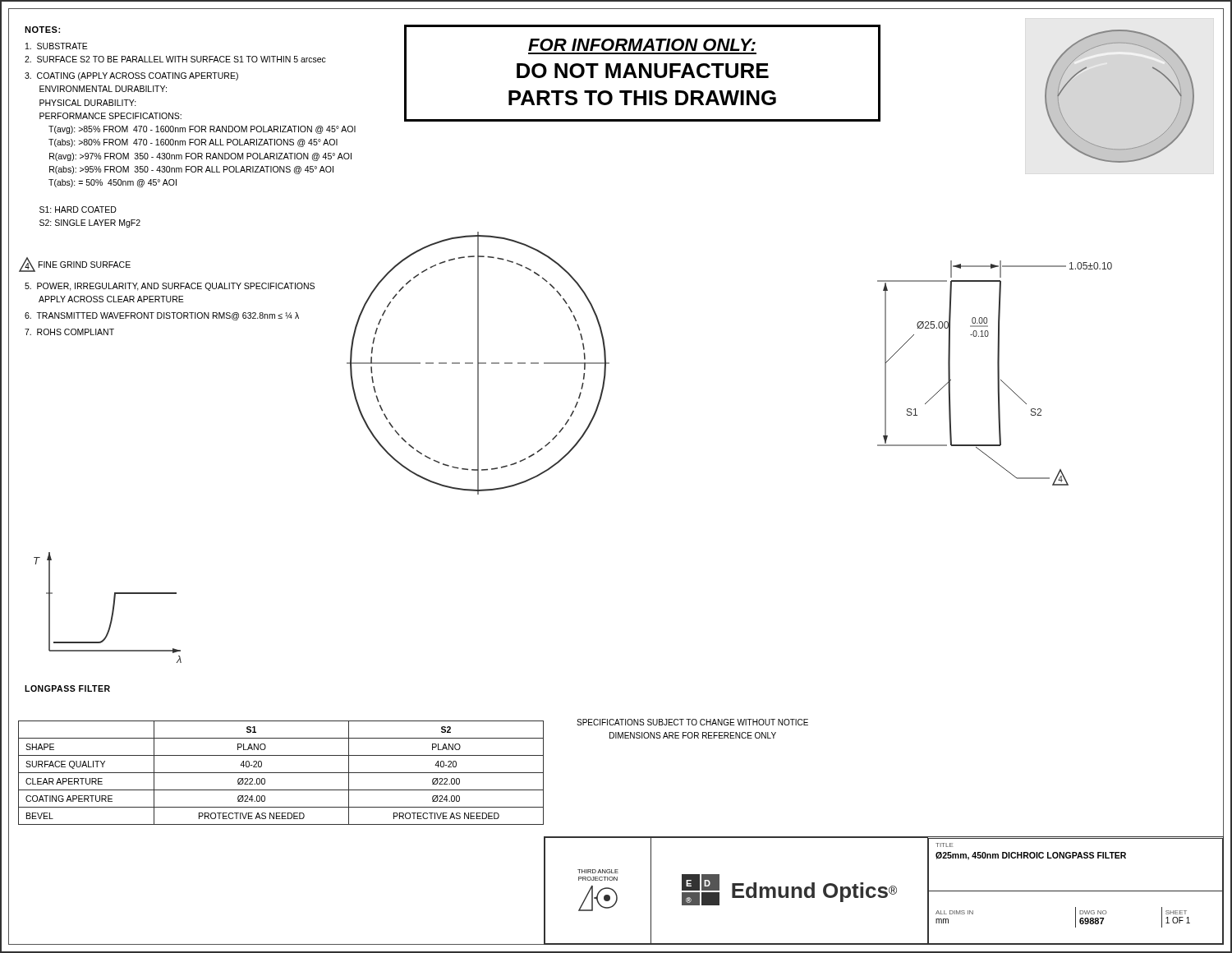This screenshot has height=953, width=1232.
Task: Point to the block starting "7. ROHS COMPLIANT"
Action: click(x=69, y=332)
